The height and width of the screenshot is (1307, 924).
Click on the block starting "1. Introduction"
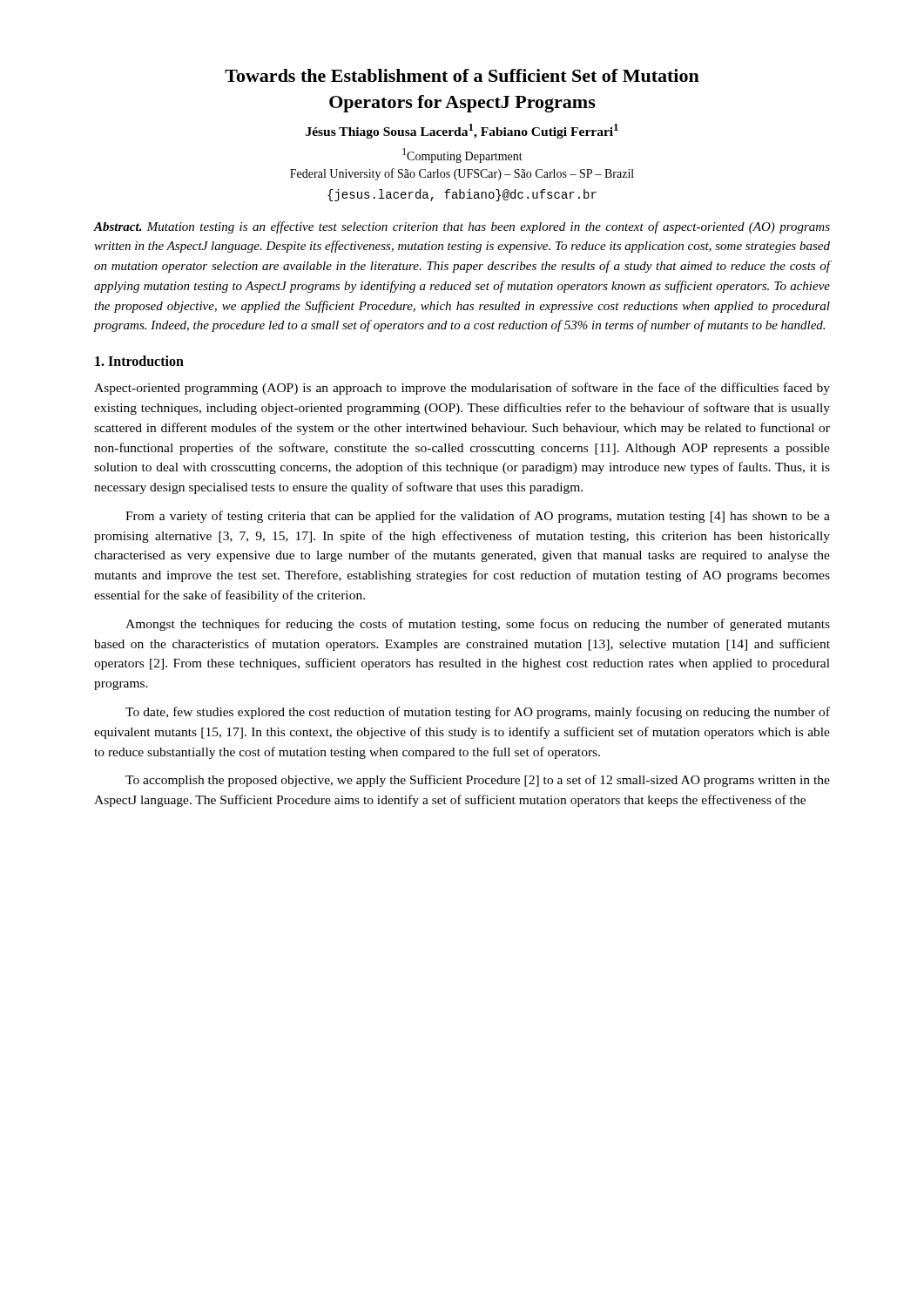click(x=139, y=361)
